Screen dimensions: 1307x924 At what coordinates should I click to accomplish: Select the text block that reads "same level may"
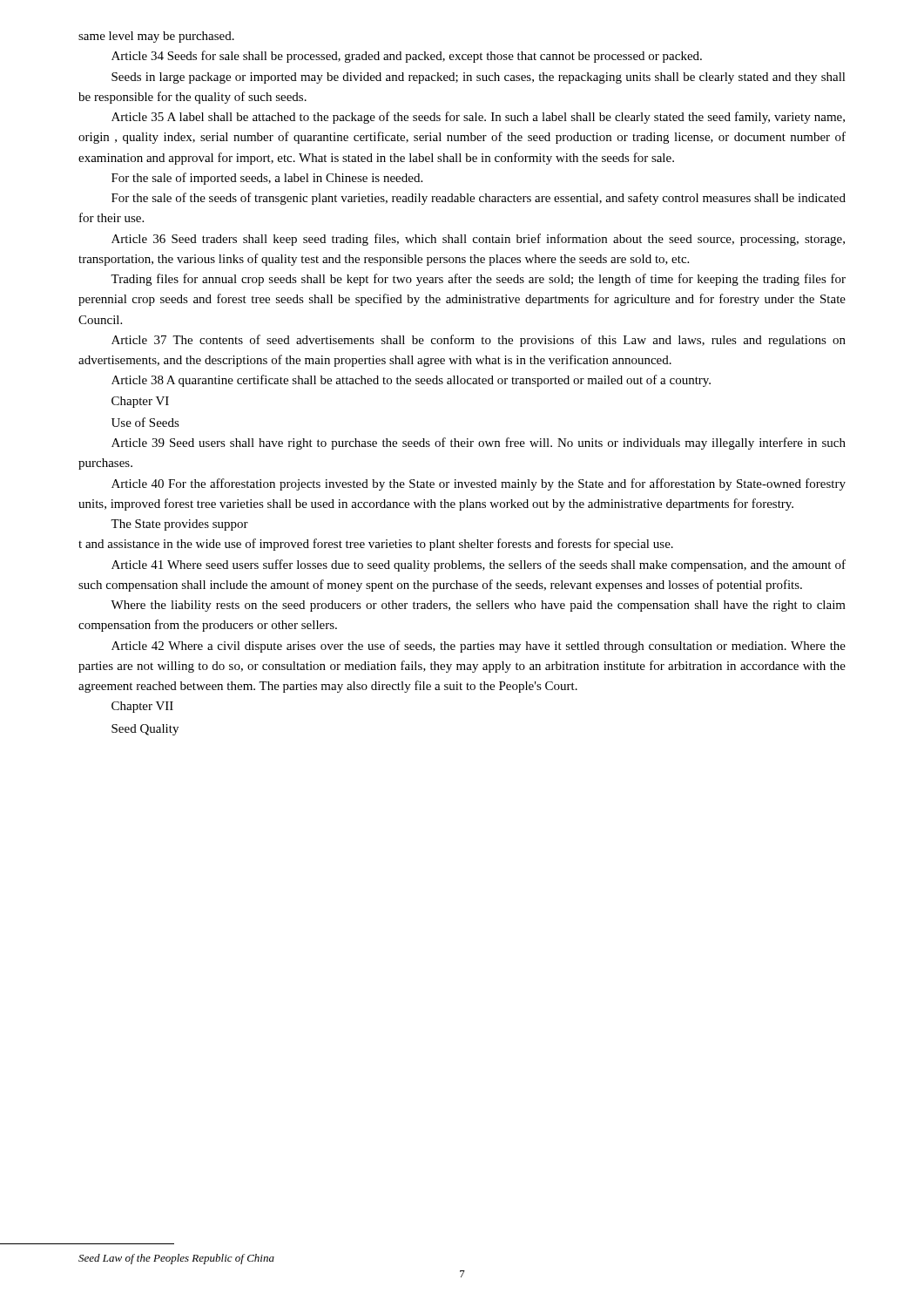click(x=156, y=37)
